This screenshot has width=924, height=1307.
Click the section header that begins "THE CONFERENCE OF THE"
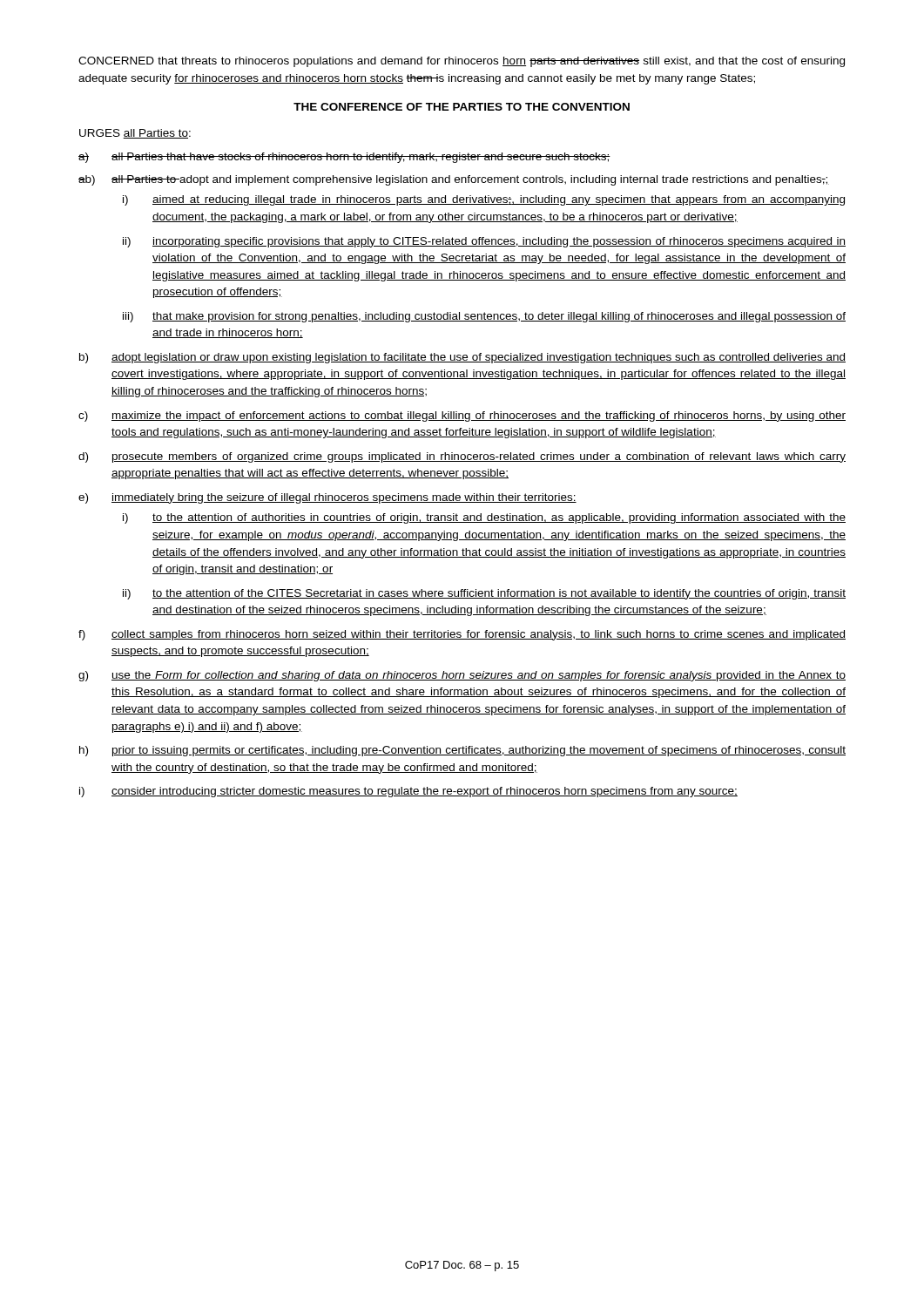(x=462, y=107)
